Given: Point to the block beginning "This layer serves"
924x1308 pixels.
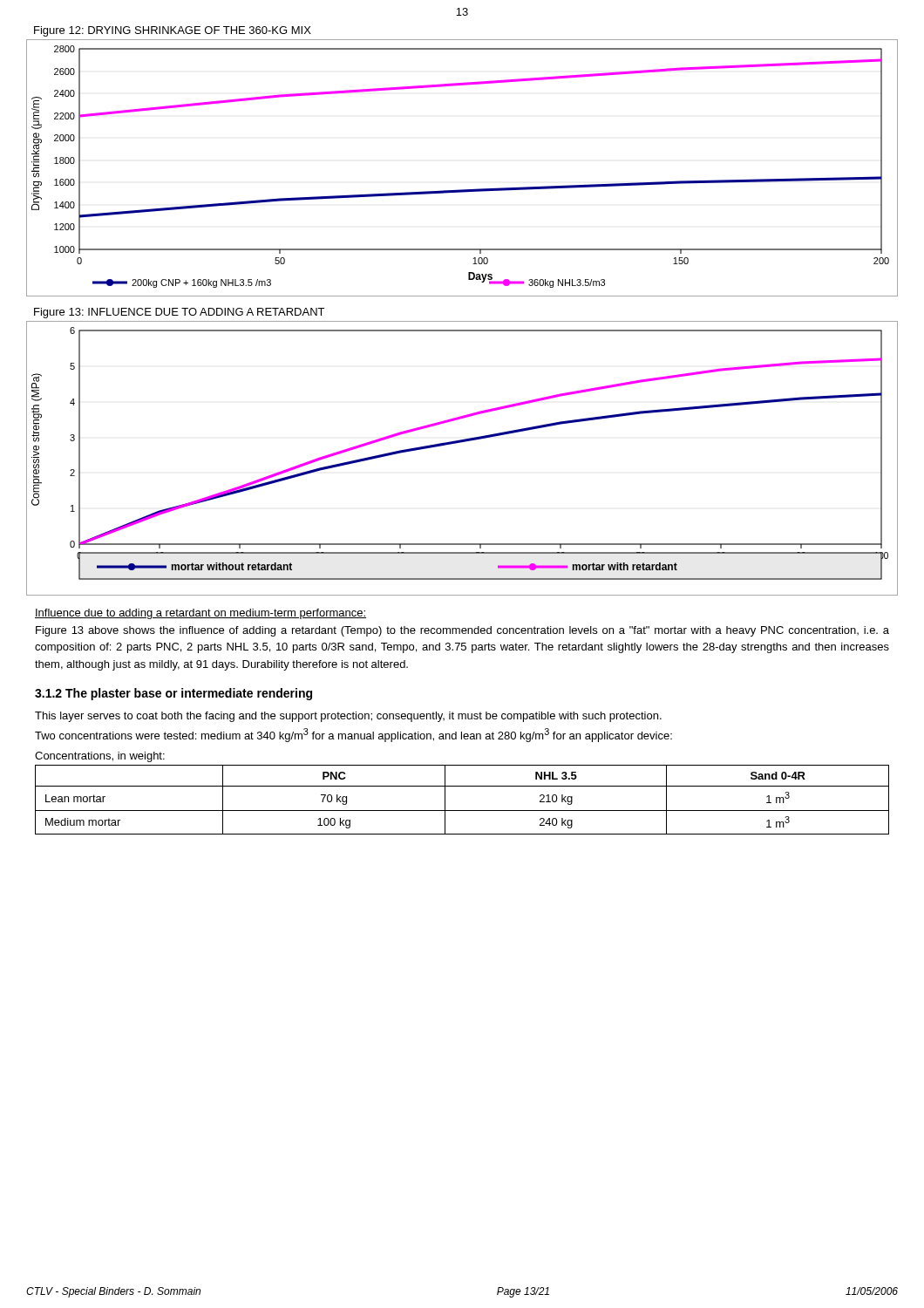Looking at the screenshot, I should 354,725.
